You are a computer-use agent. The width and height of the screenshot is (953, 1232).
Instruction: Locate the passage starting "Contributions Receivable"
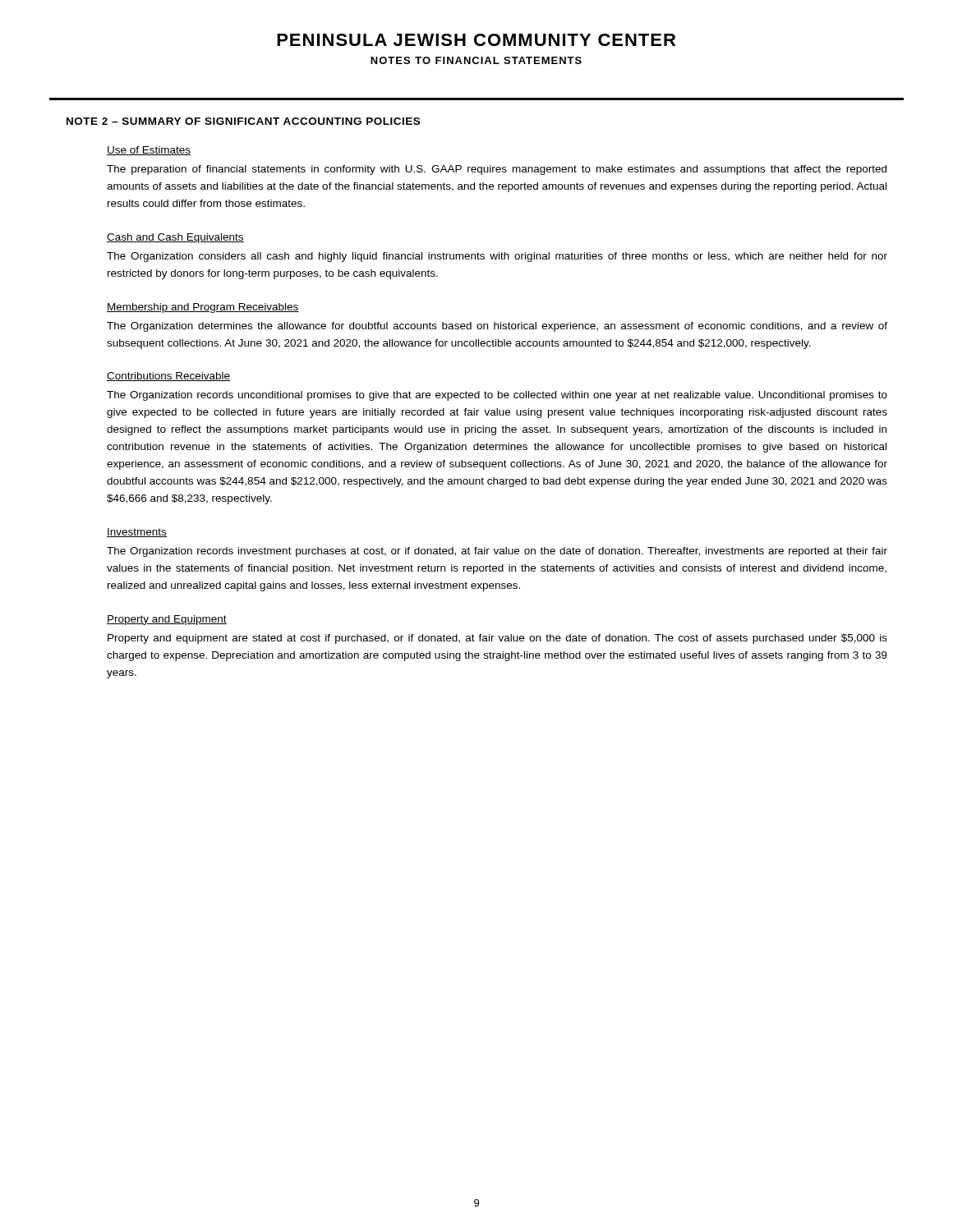168,376
